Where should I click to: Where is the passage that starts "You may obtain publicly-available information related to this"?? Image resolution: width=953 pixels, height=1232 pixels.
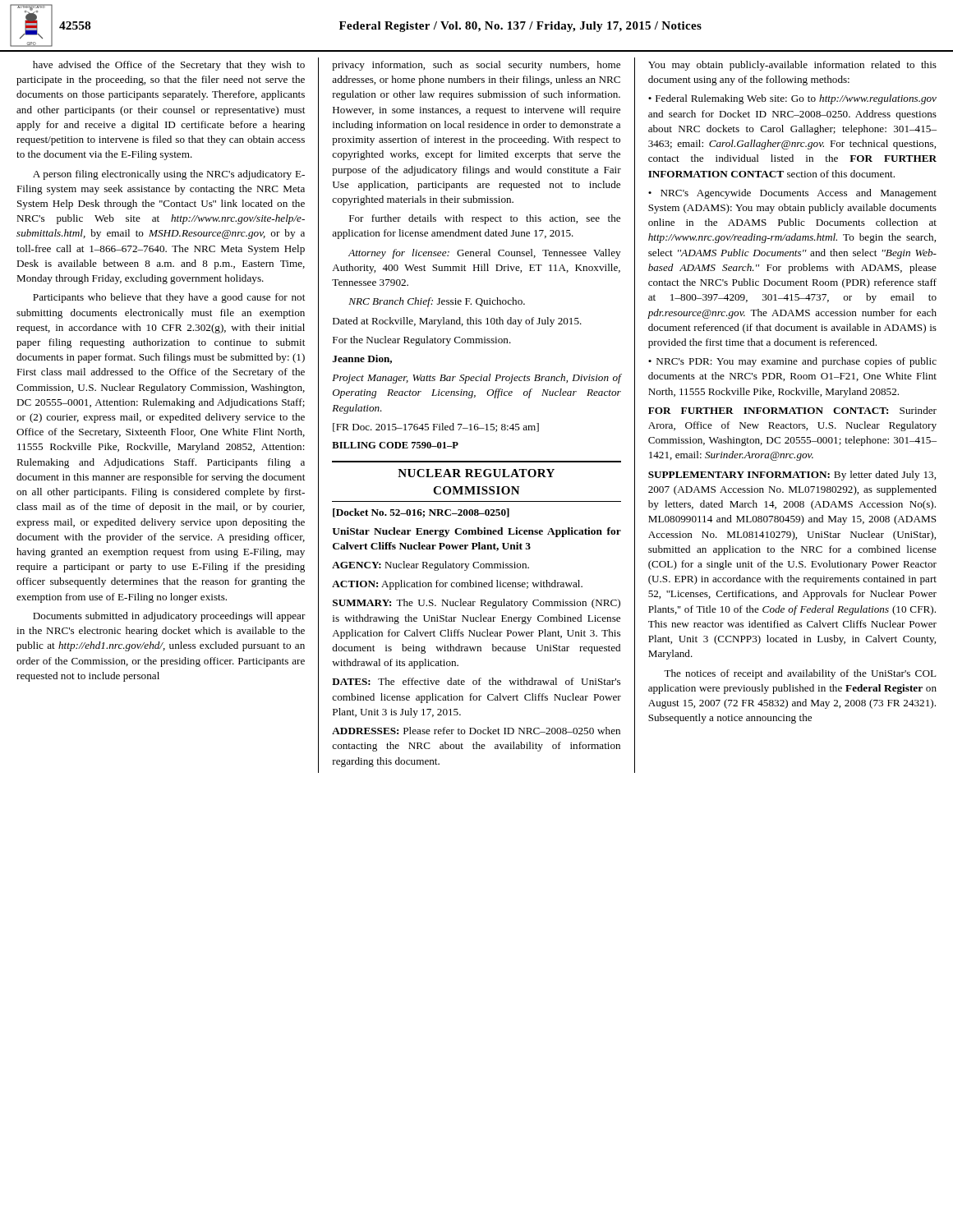tap(792, 228)
